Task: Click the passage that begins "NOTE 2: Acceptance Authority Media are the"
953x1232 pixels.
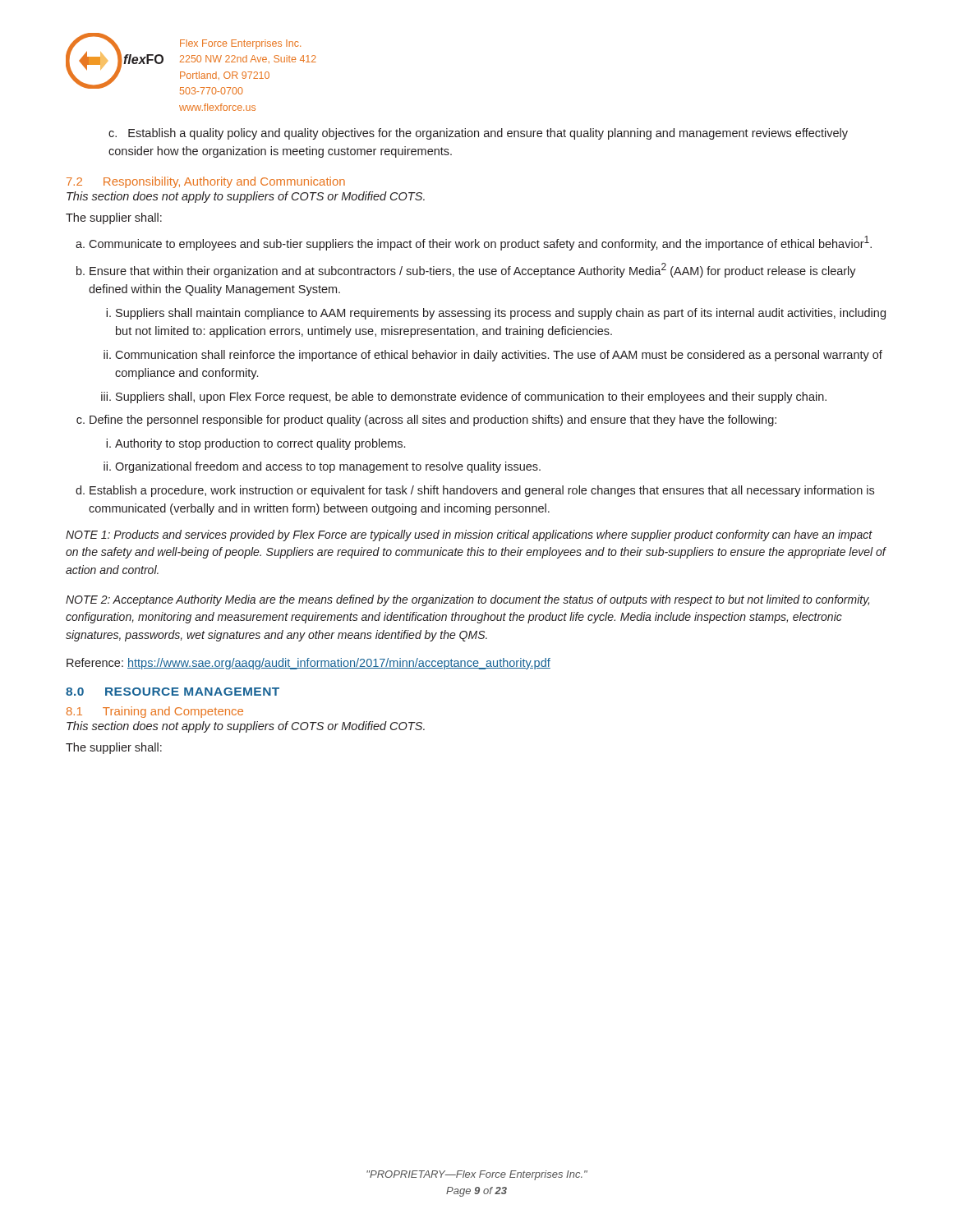Action: coord(468,617)
